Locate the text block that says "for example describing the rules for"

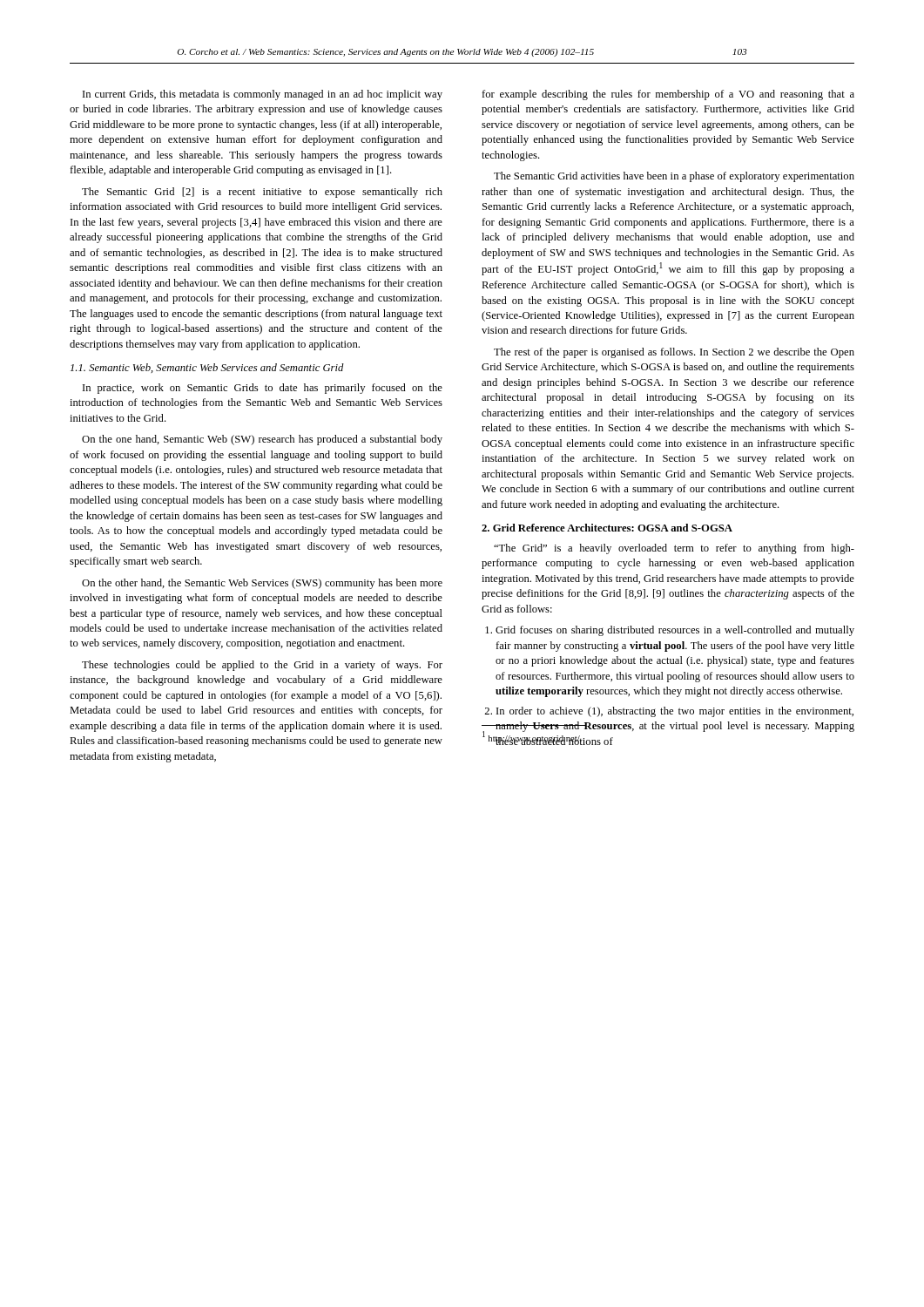(x=668, y=125)
